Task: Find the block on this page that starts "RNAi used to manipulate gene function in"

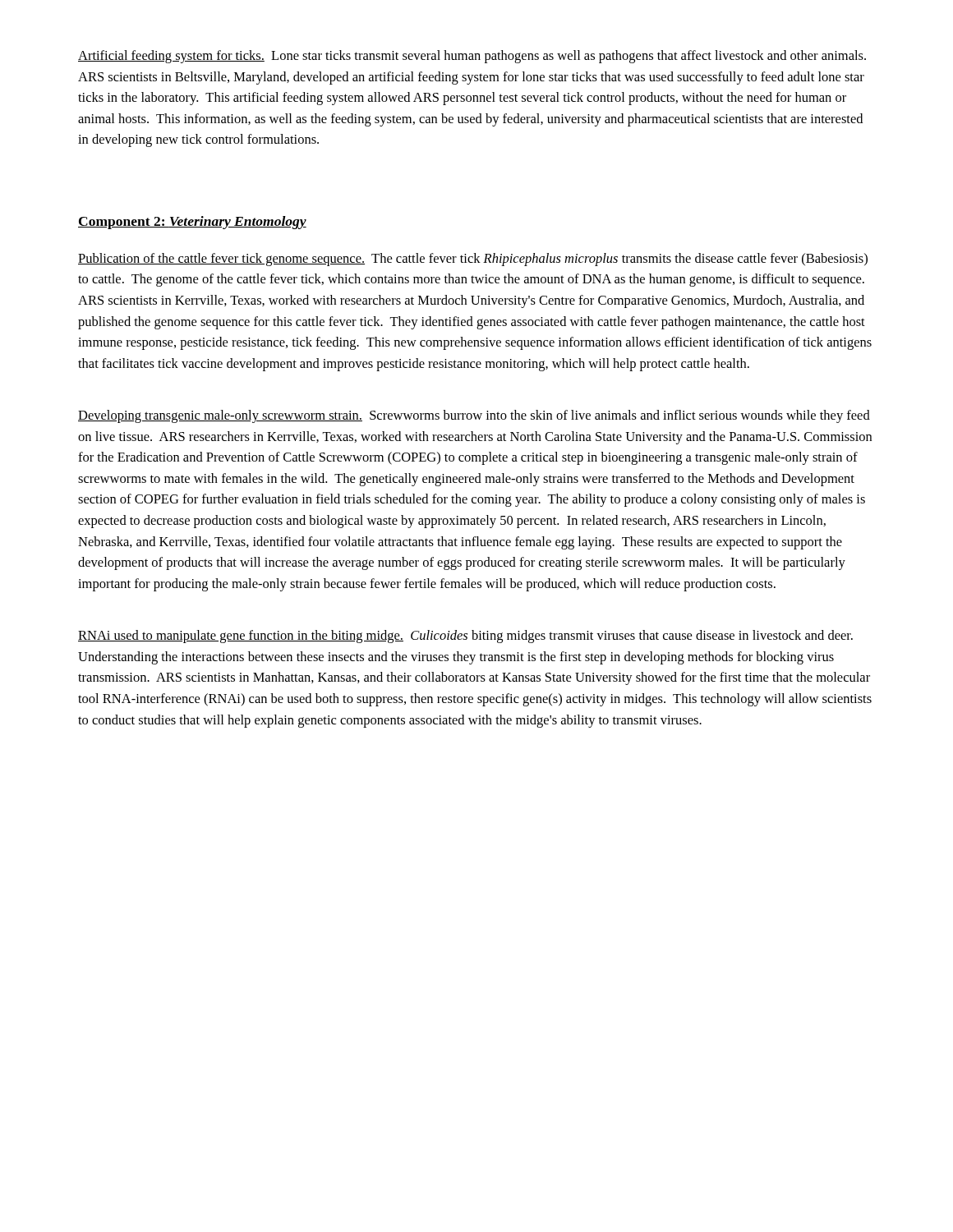Action: (475, 677)
